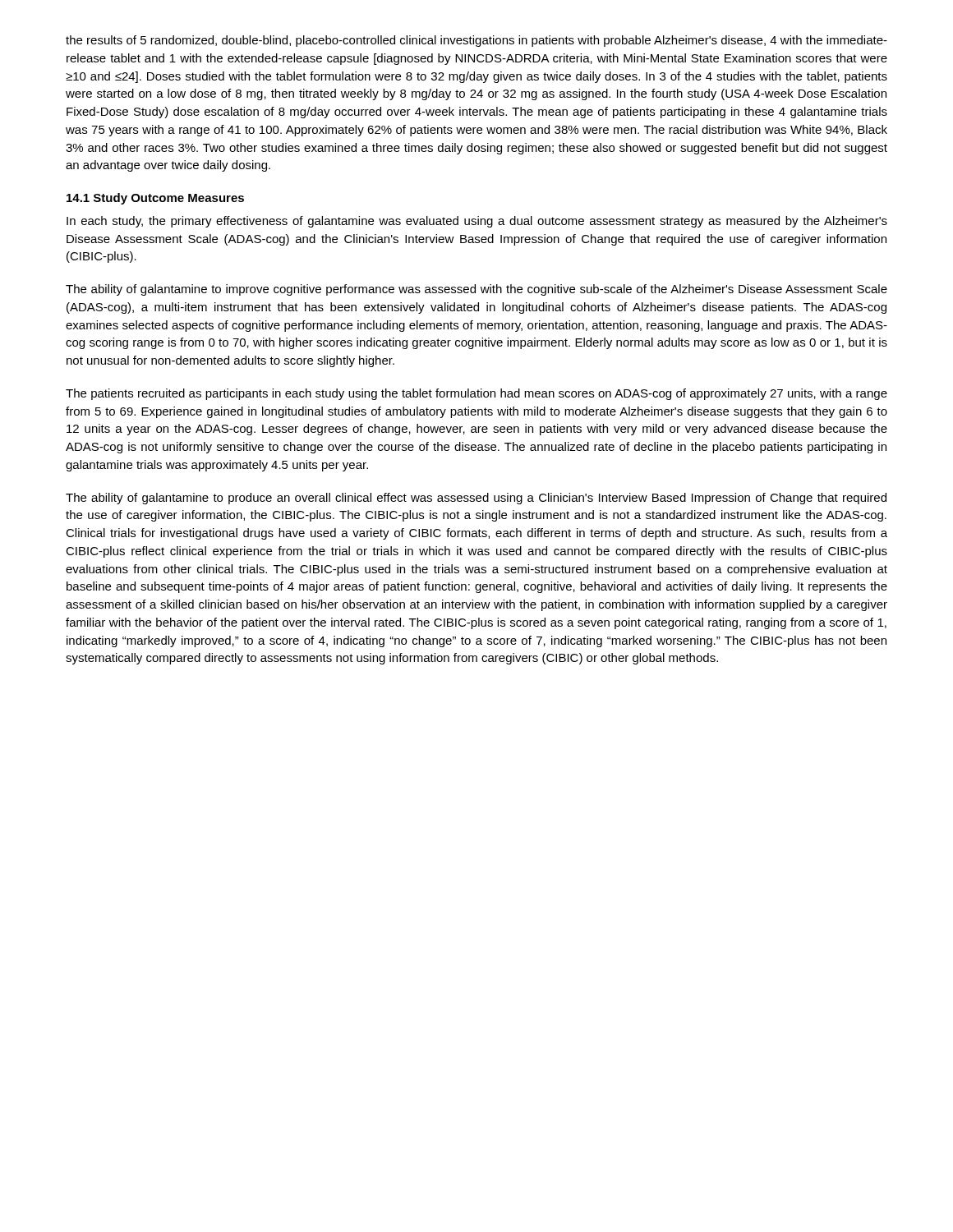The height and width of the screenshot is (1232, 953).
Task: Point to the block beginning "The patients recruited as"
Action: coord(476,429)
